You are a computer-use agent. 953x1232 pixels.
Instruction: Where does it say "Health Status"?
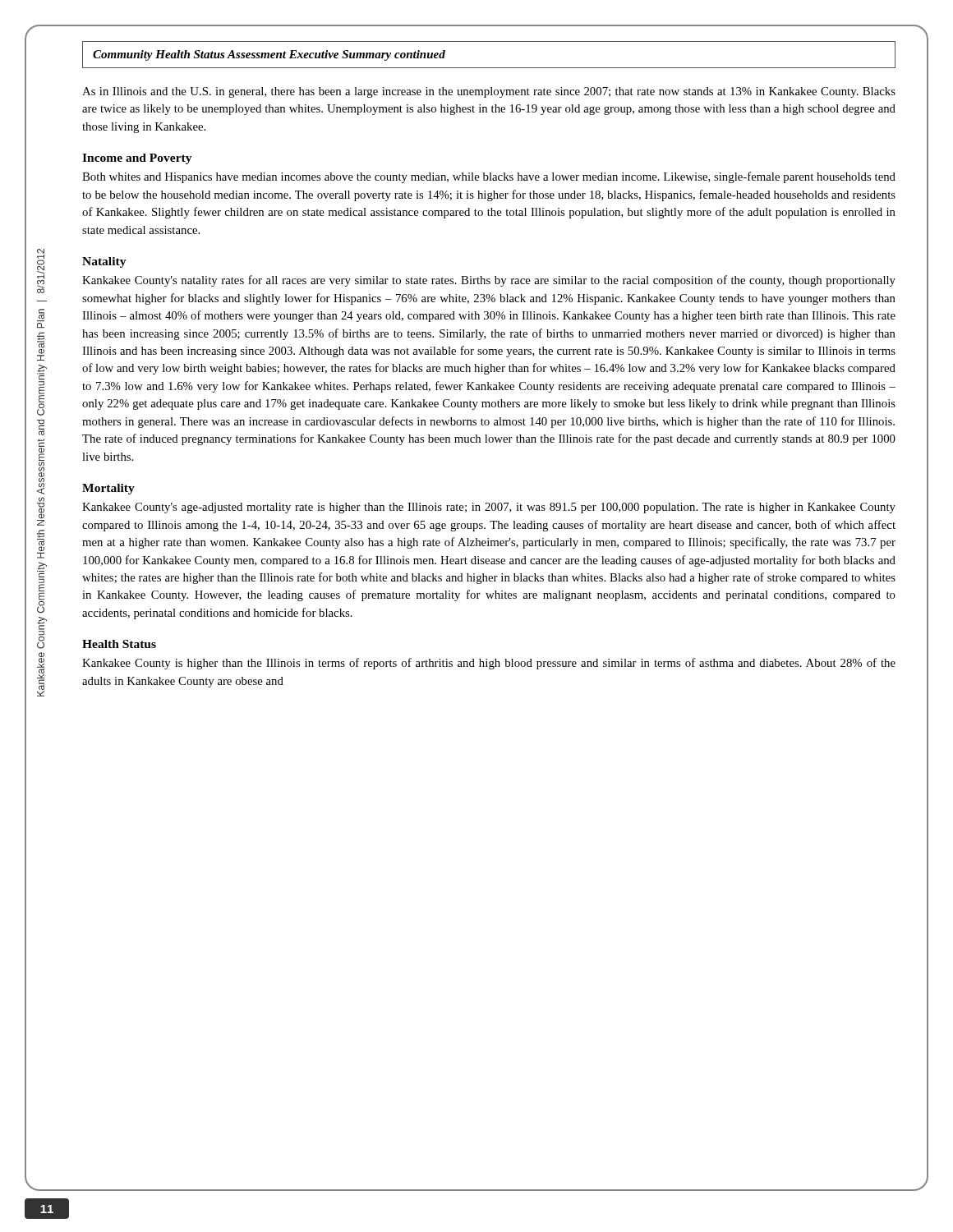(x=119, y=644)
